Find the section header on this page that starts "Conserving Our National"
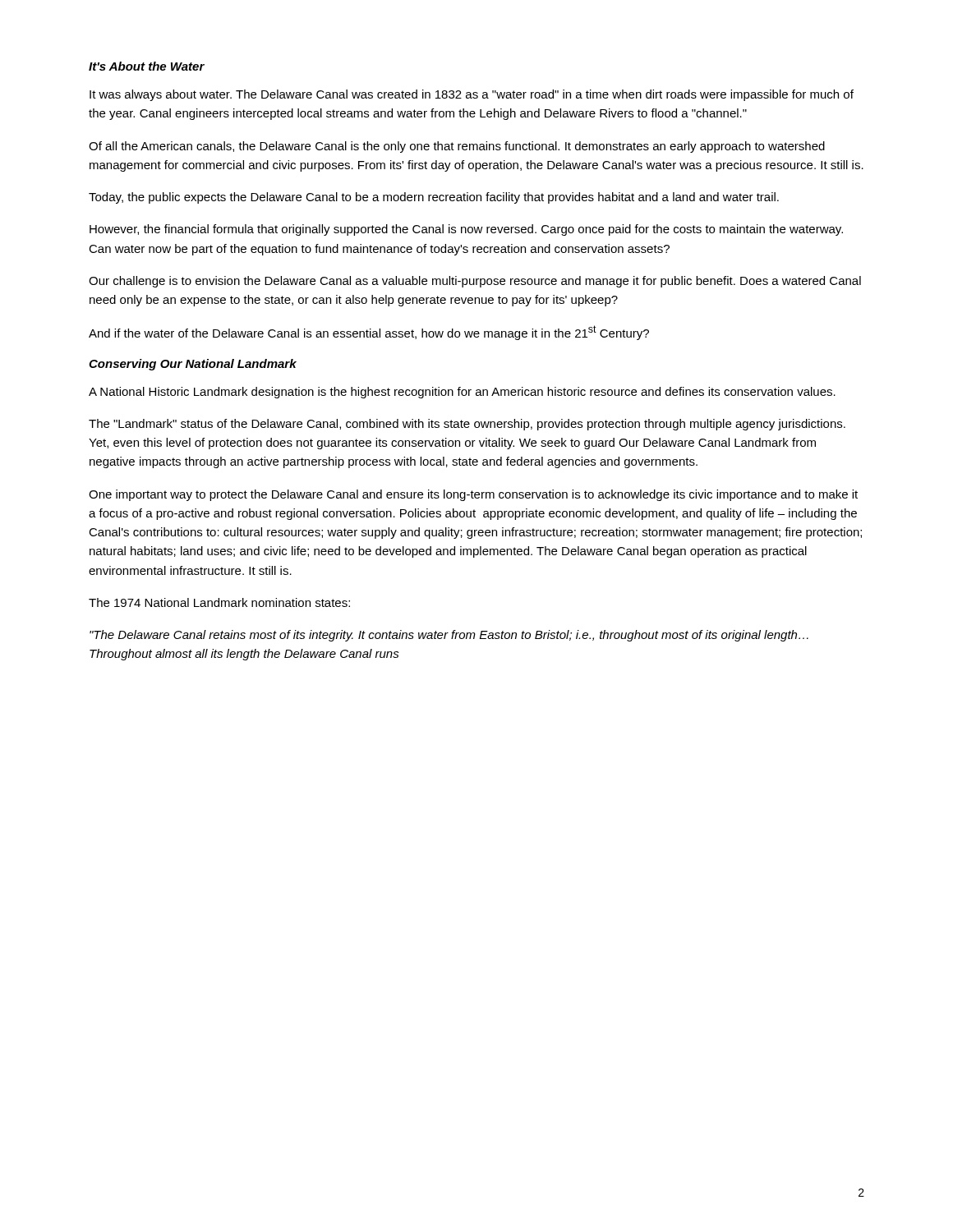Viewport: 953px width, 1232px height. pyautogui.click(x=192, y=363)
